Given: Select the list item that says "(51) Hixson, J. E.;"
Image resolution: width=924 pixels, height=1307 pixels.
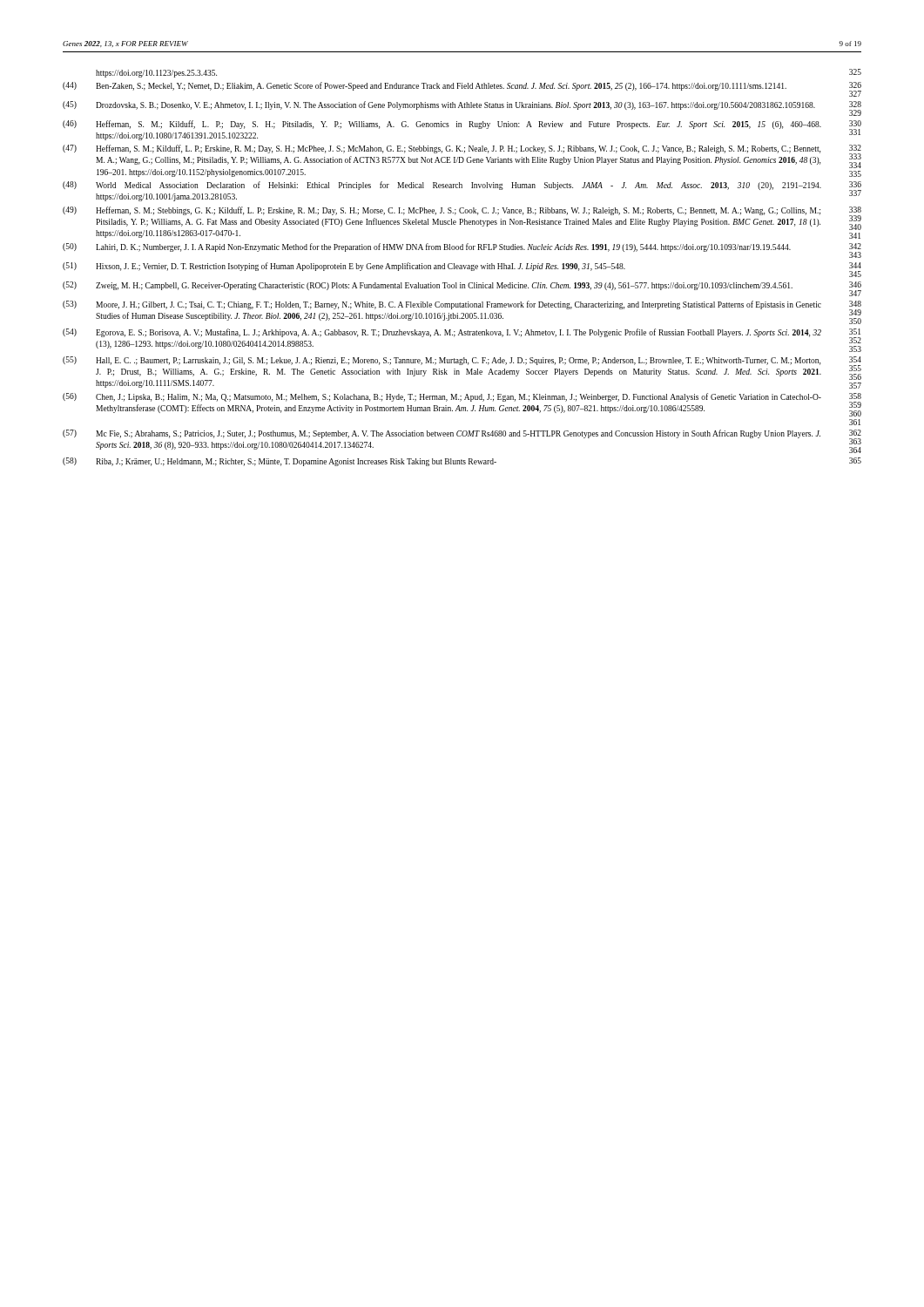Looking at the screenshot, I should click(462, 270).
